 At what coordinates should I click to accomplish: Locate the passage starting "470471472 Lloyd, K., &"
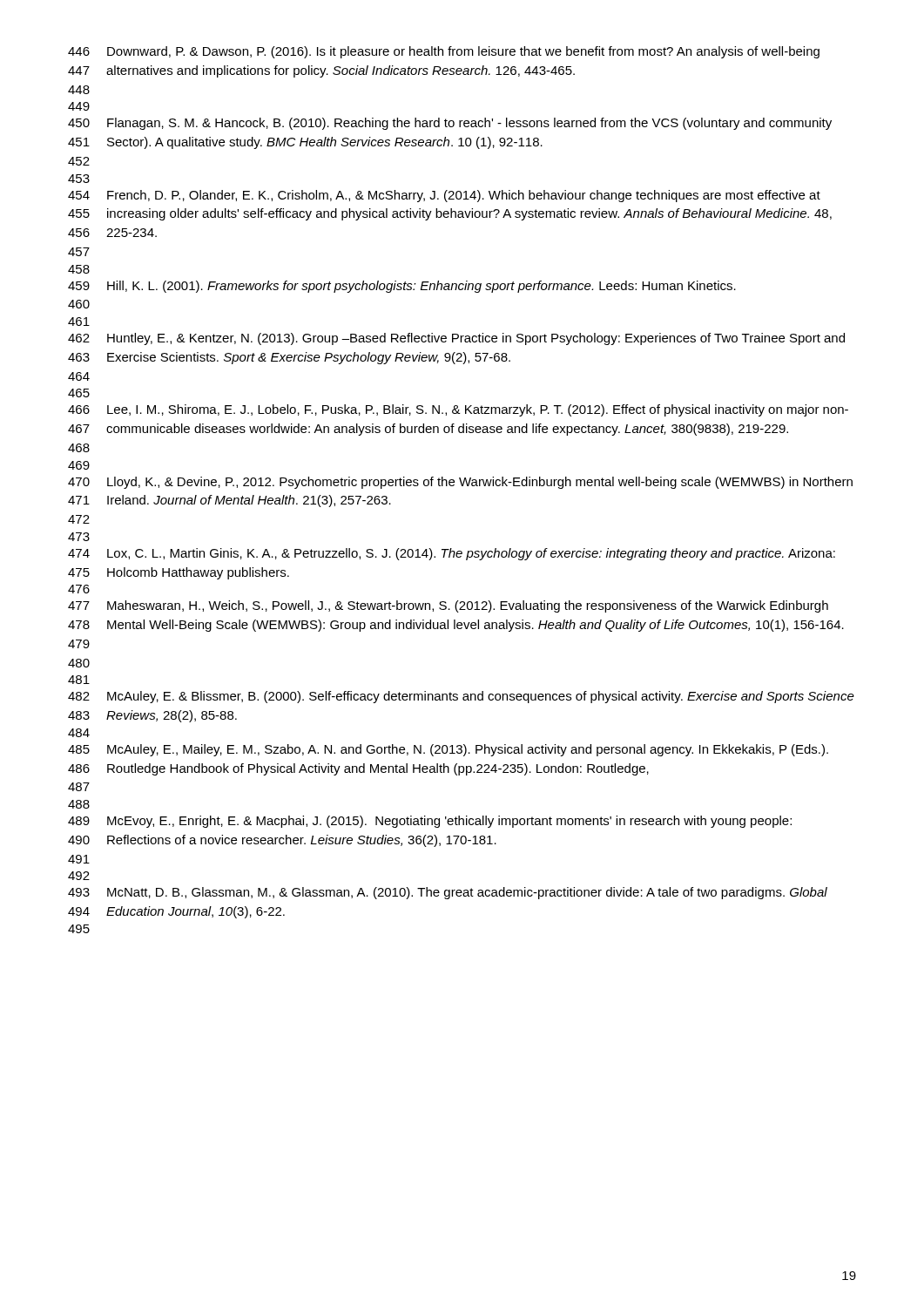click(x=460, y=483)
